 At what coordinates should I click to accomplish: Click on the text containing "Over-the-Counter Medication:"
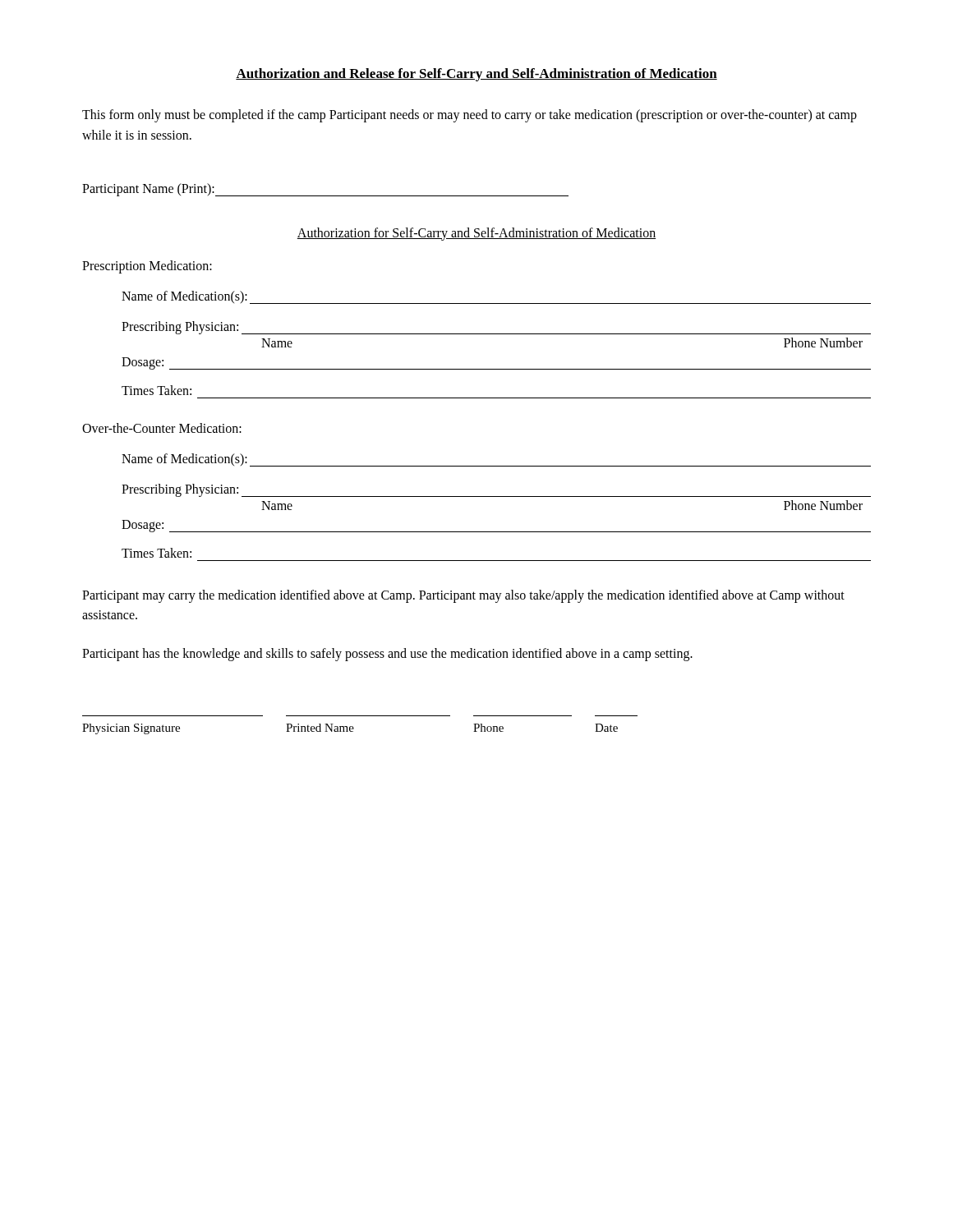pos(162,428)
